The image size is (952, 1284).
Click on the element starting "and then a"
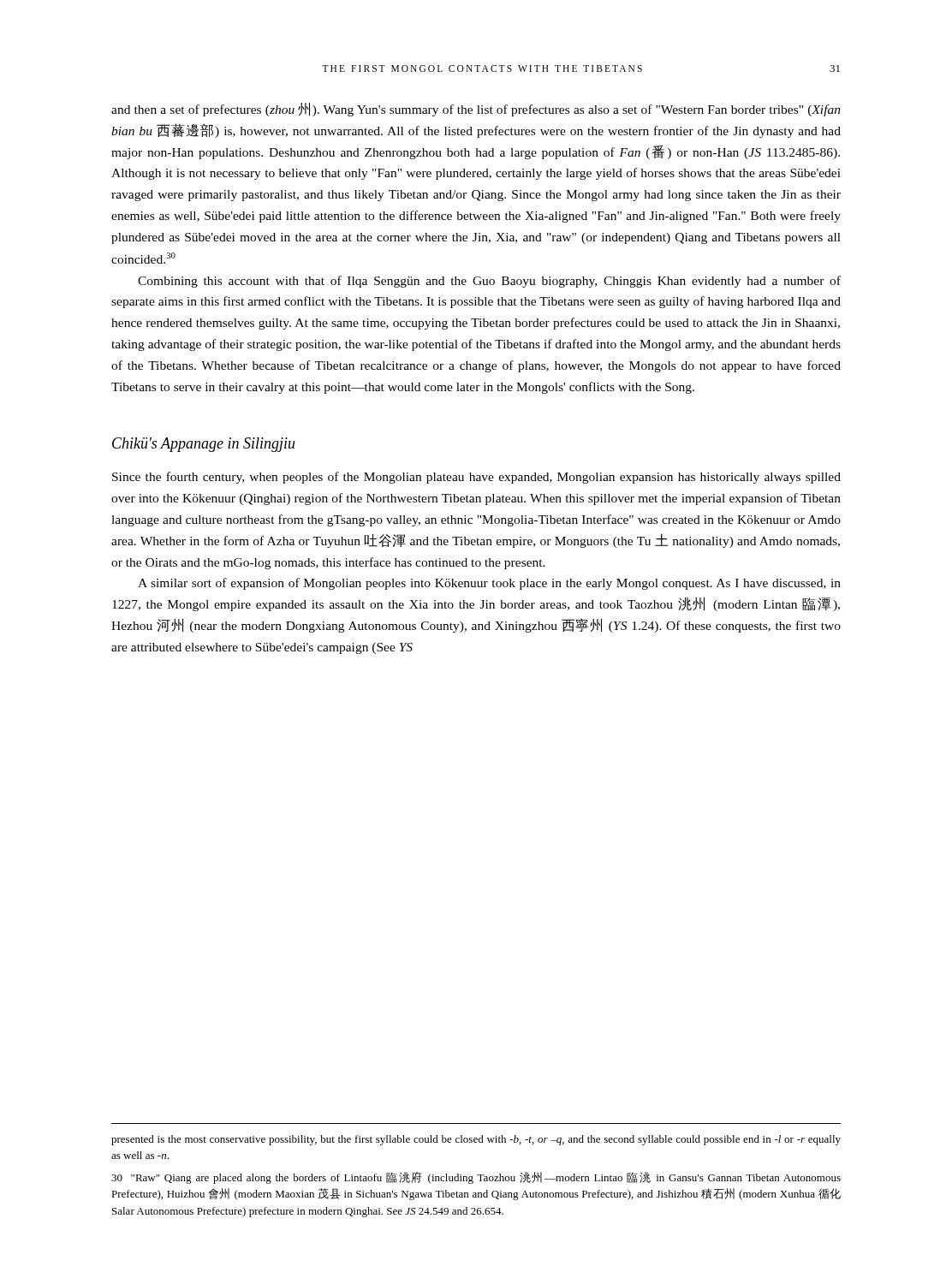476,248
